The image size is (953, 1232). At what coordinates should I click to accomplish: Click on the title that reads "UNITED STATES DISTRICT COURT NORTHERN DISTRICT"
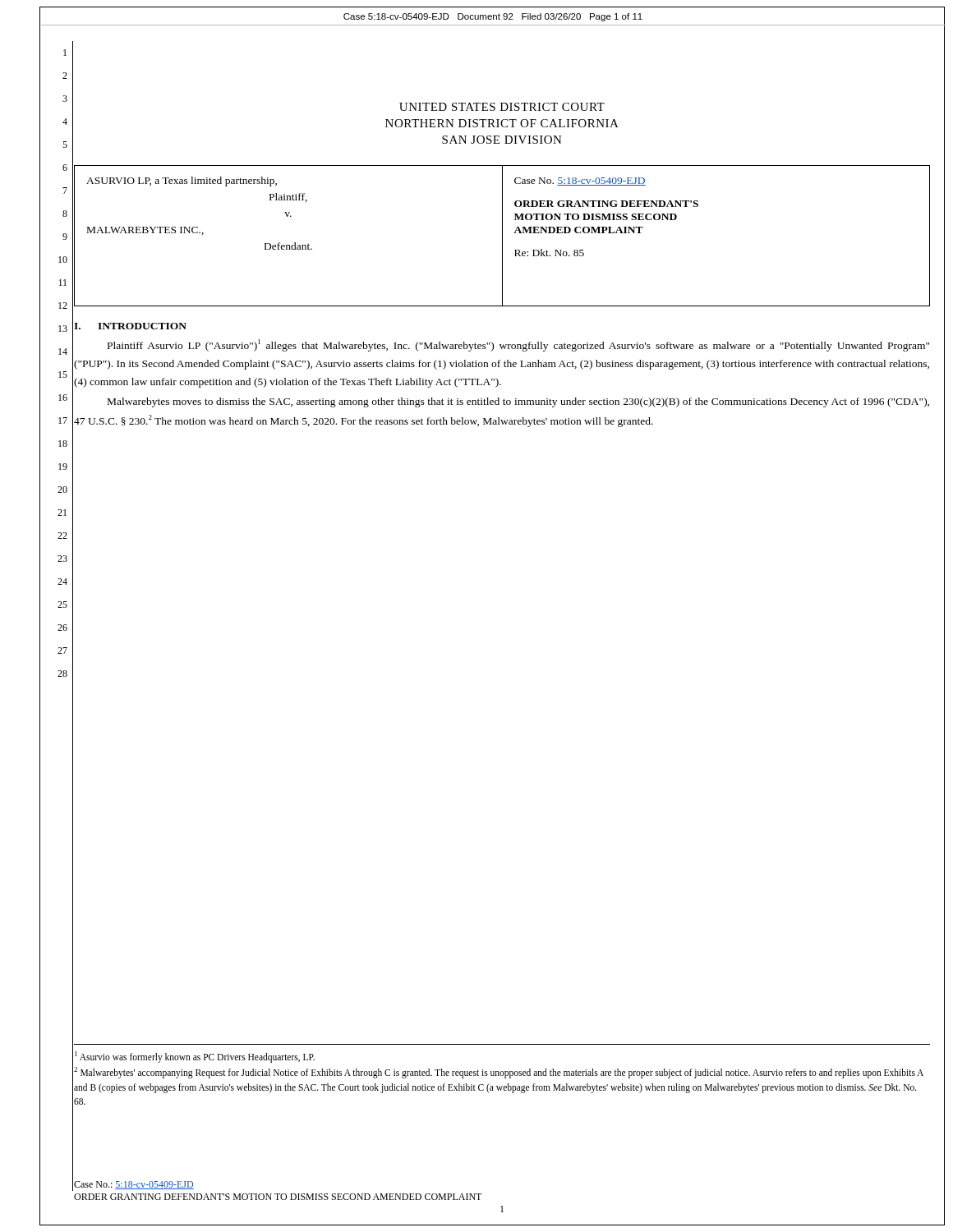coord(502,124)
